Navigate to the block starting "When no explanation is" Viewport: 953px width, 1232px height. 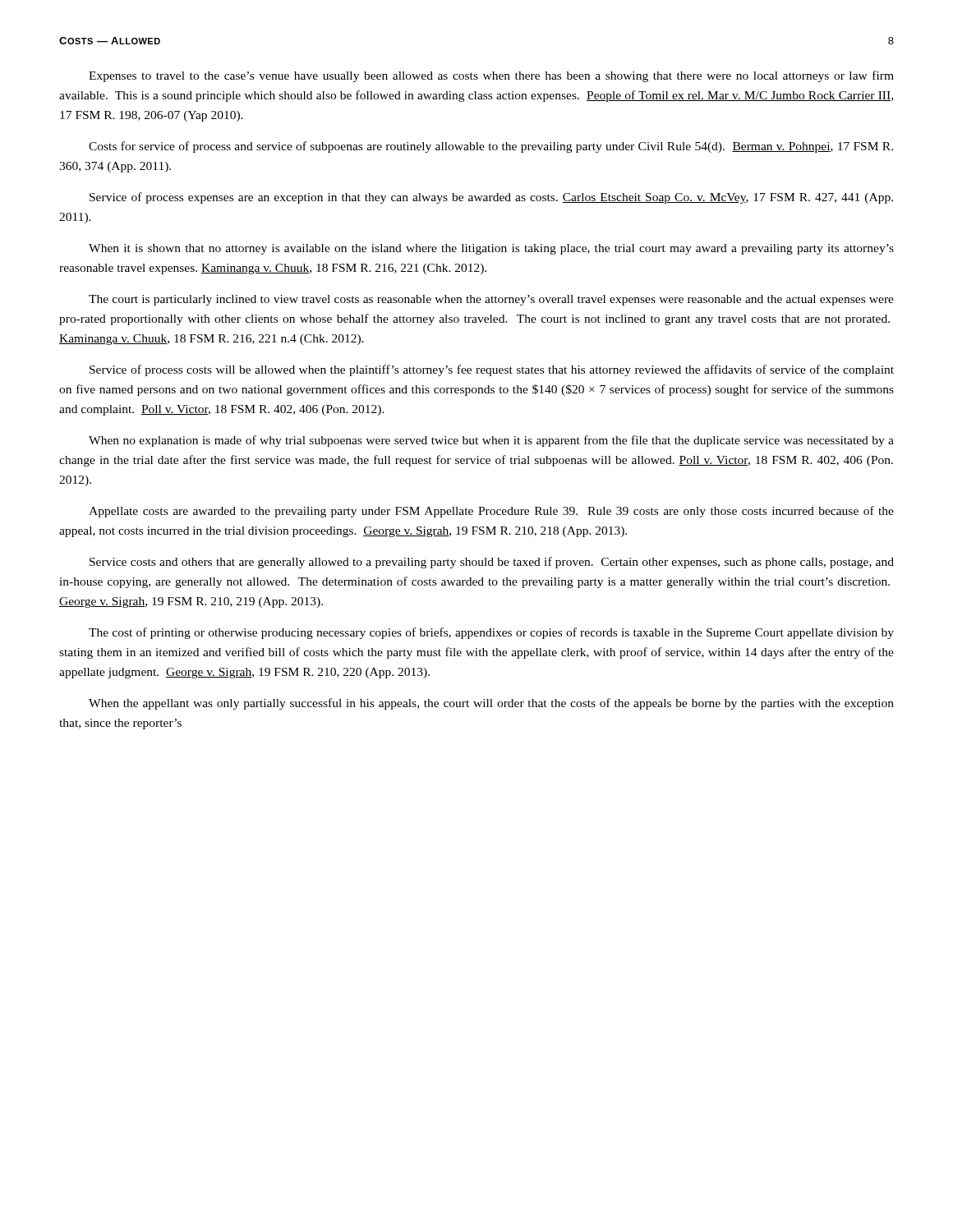pos(476,460)
